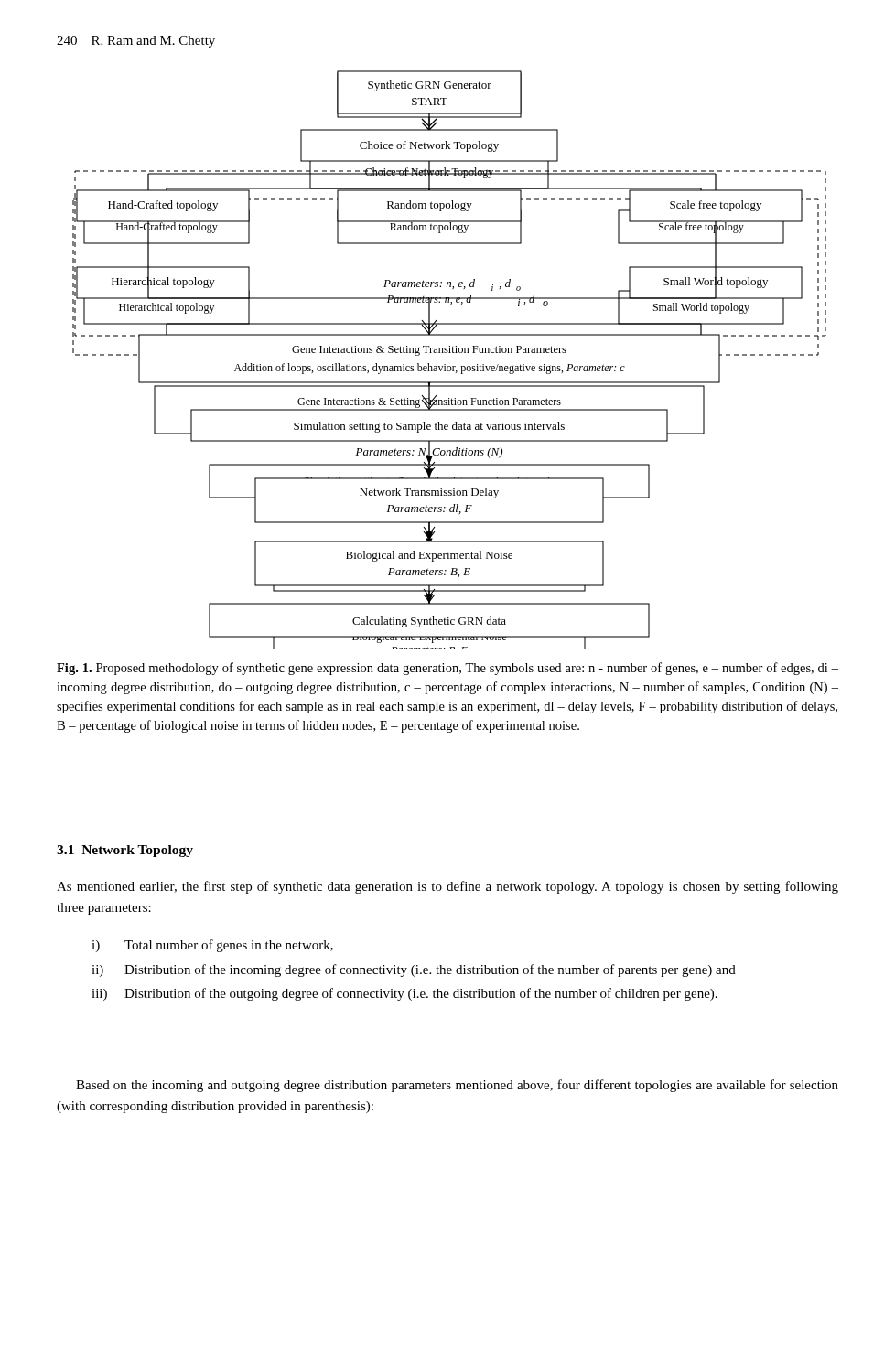Where is the passage that starts "Based on the incoming and outgoing degree distribution"?
The height and width of the screenshot is (1372, 895).
(448, 1095)
